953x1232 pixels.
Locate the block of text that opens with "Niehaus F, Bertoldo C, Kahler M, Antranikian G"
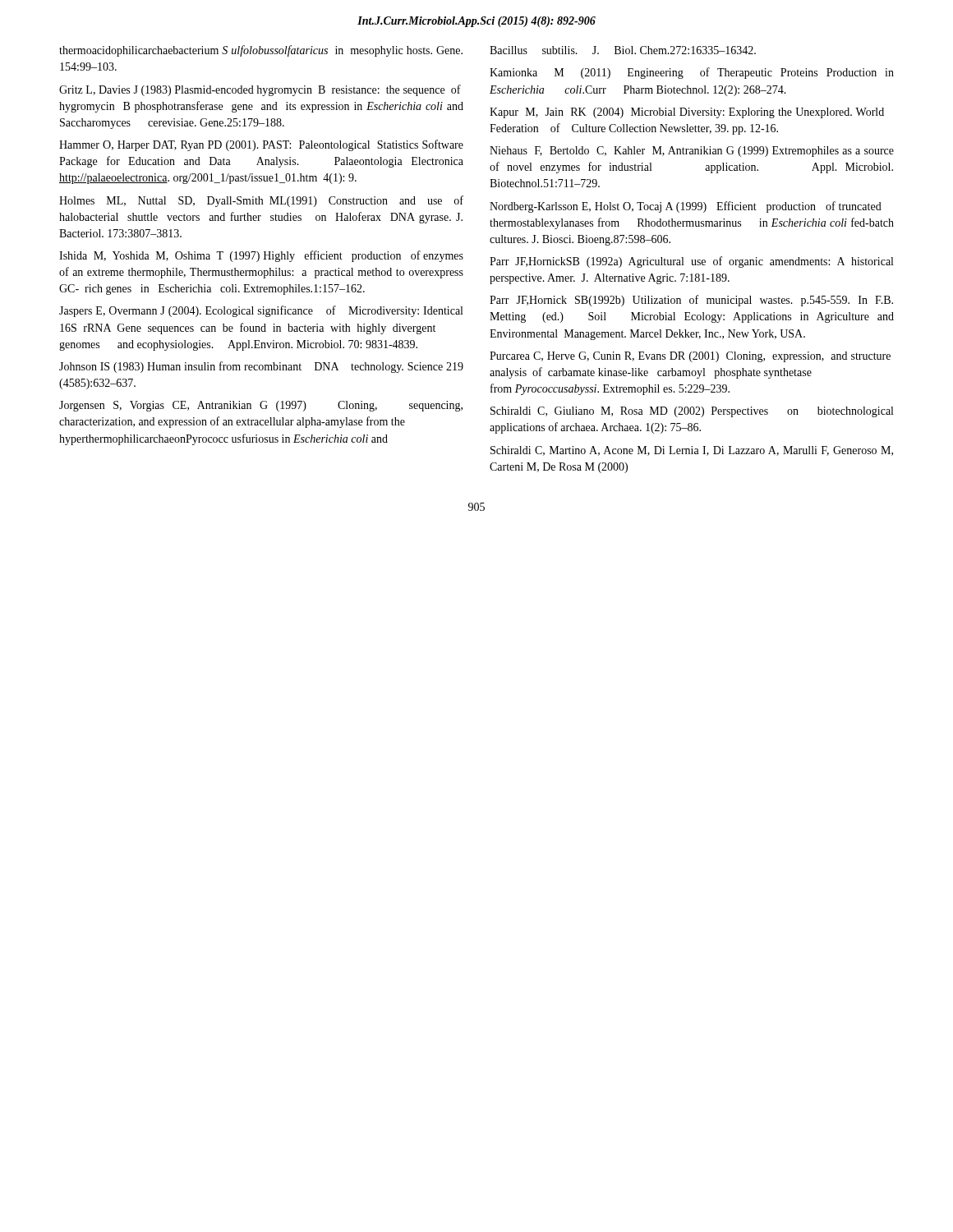tap(692, 152)
